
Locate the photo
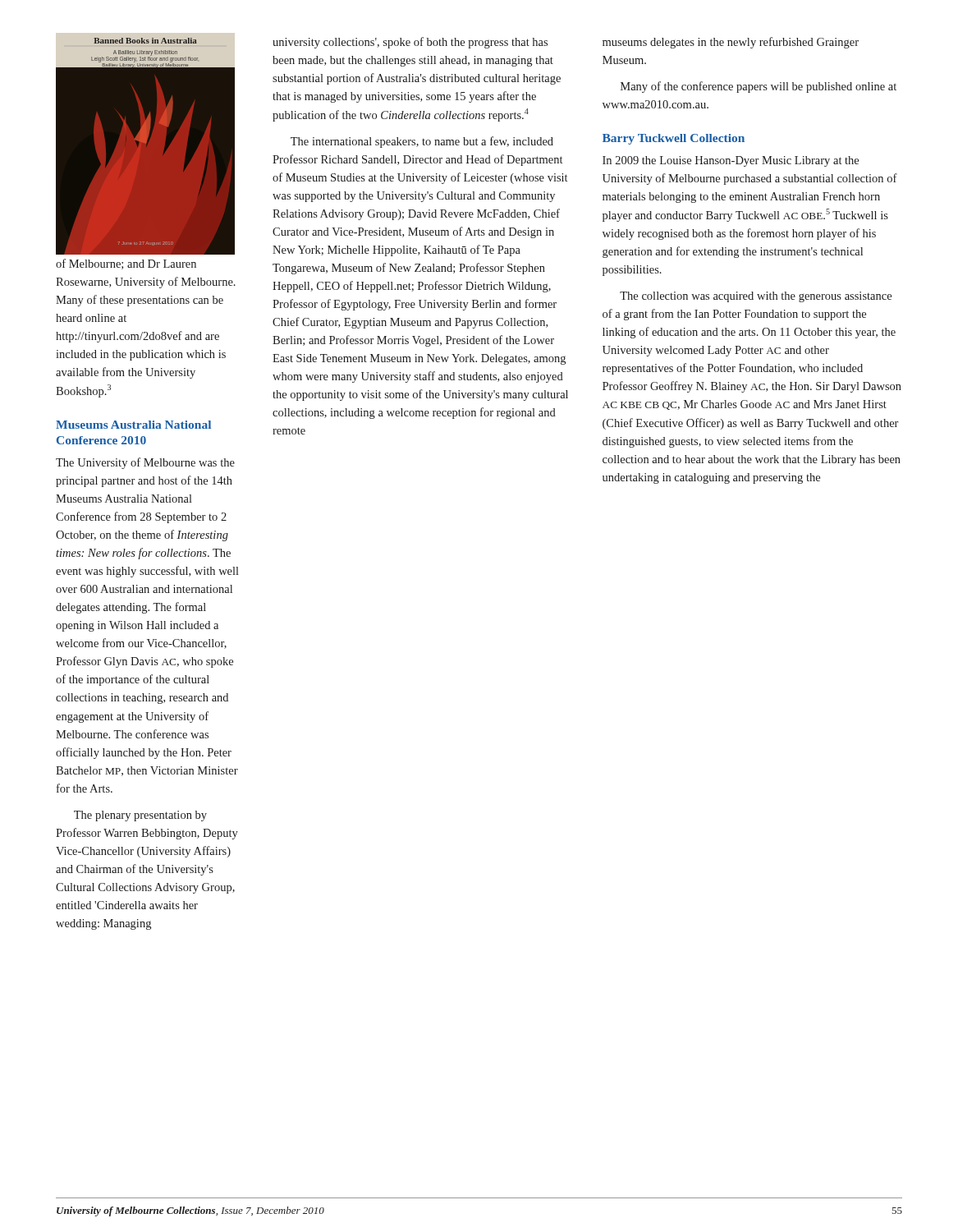149,144
